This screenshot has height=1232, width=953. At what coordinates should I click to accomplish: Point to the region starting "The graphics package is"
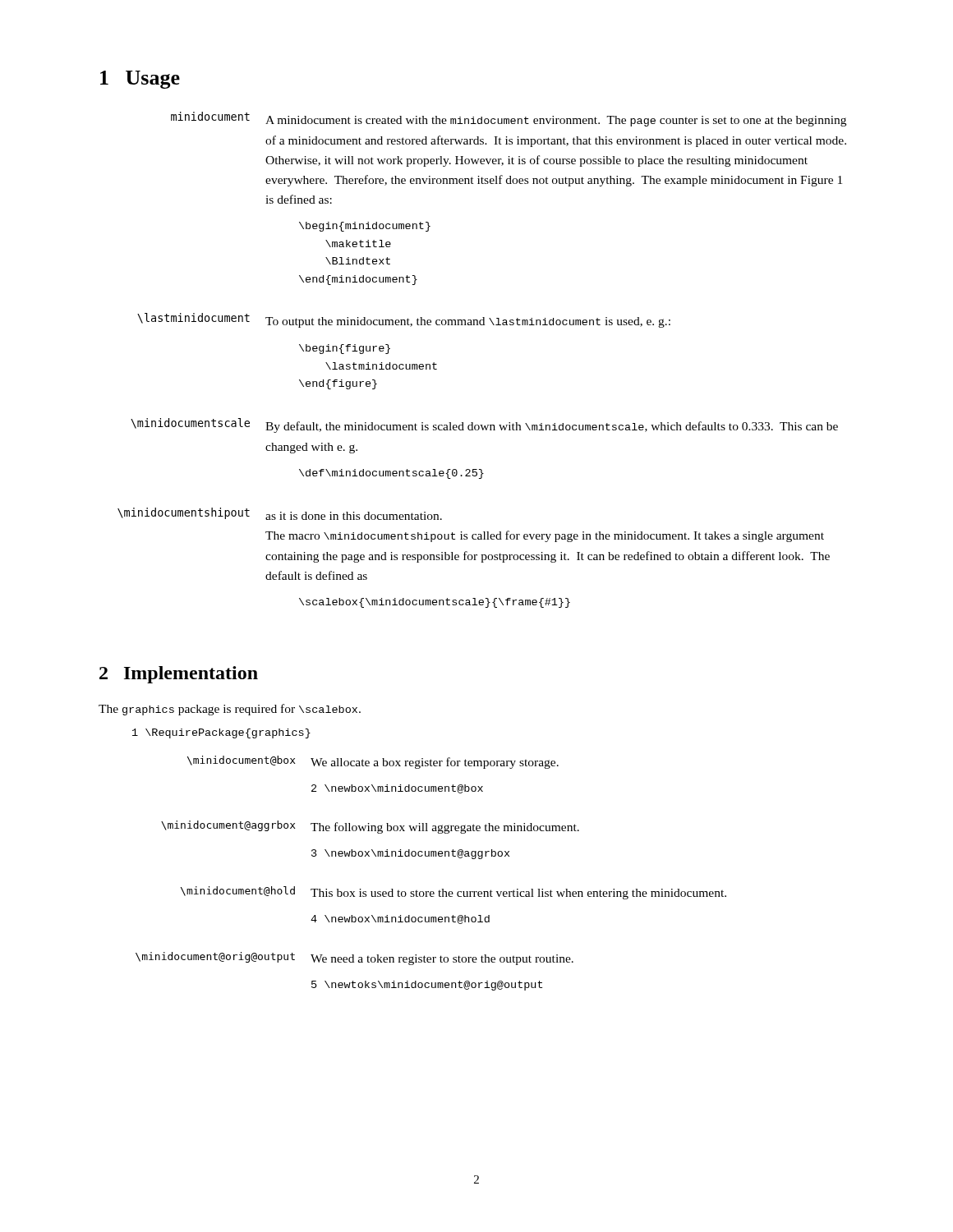click(230, 710)
